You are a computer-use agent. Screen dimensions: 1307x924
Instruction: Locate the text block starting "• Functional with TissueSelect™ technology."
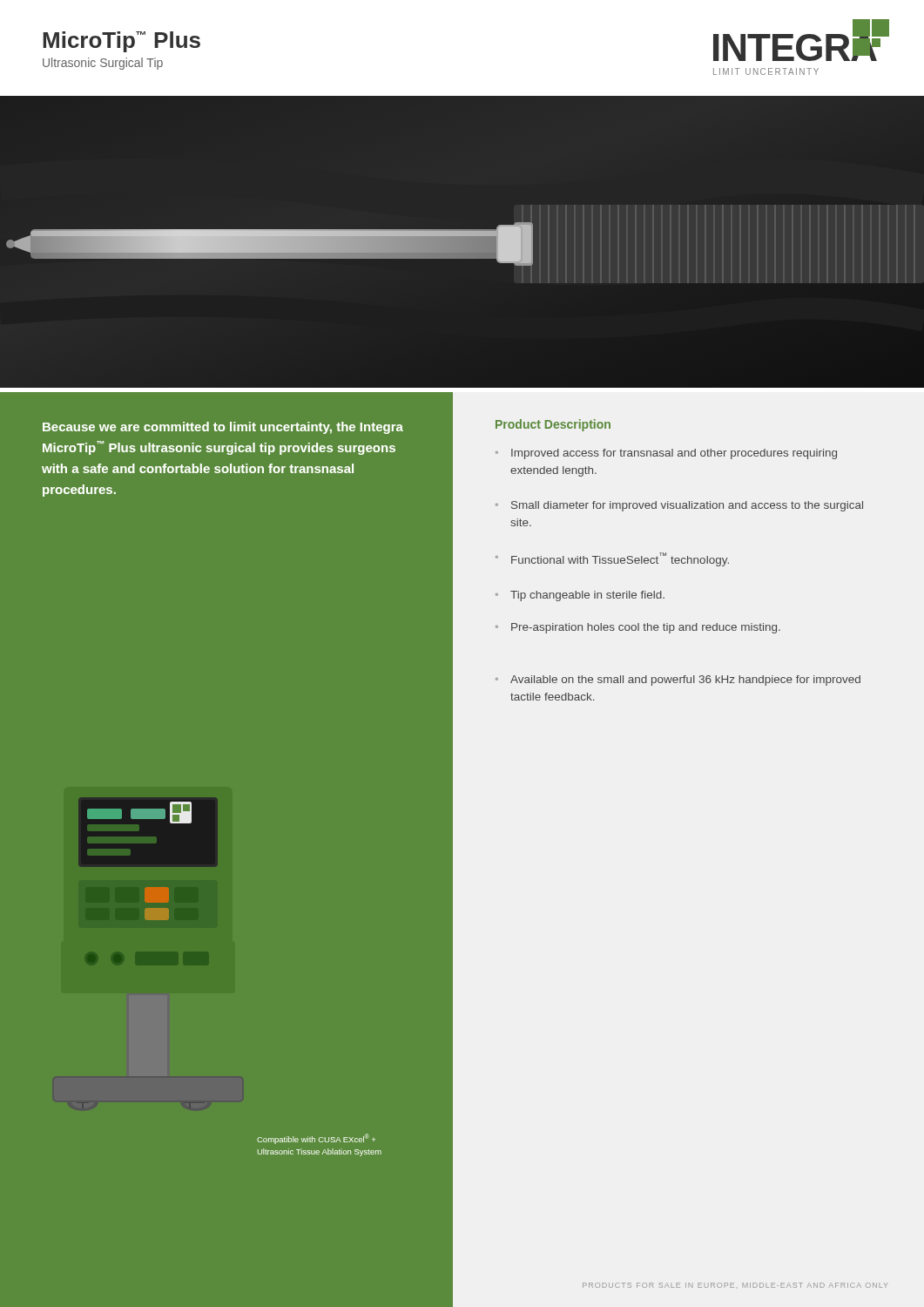(x=612, y=558)
